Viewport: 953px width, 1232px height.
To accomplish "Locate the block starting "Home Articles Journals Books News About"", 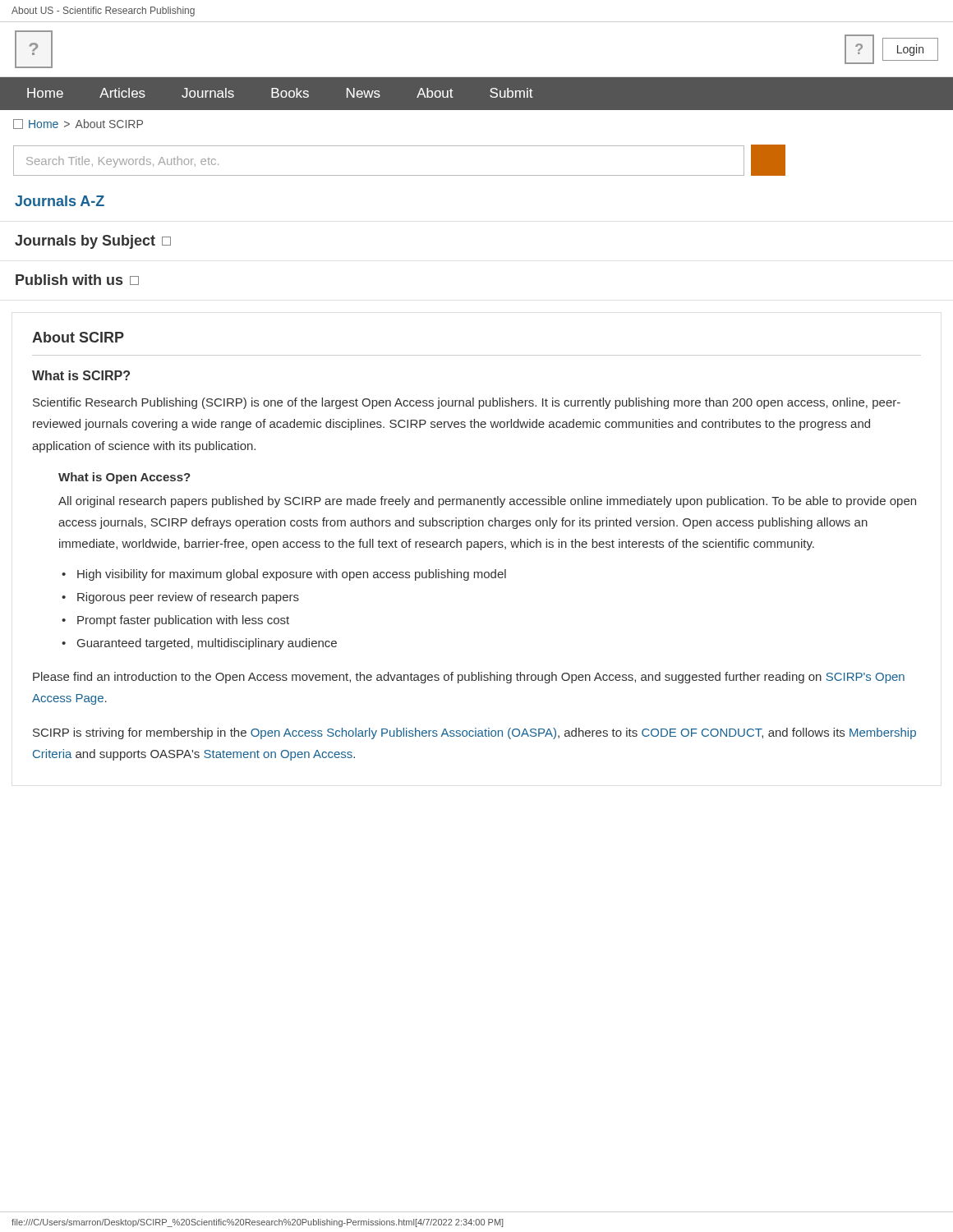I will pos(280,94).
